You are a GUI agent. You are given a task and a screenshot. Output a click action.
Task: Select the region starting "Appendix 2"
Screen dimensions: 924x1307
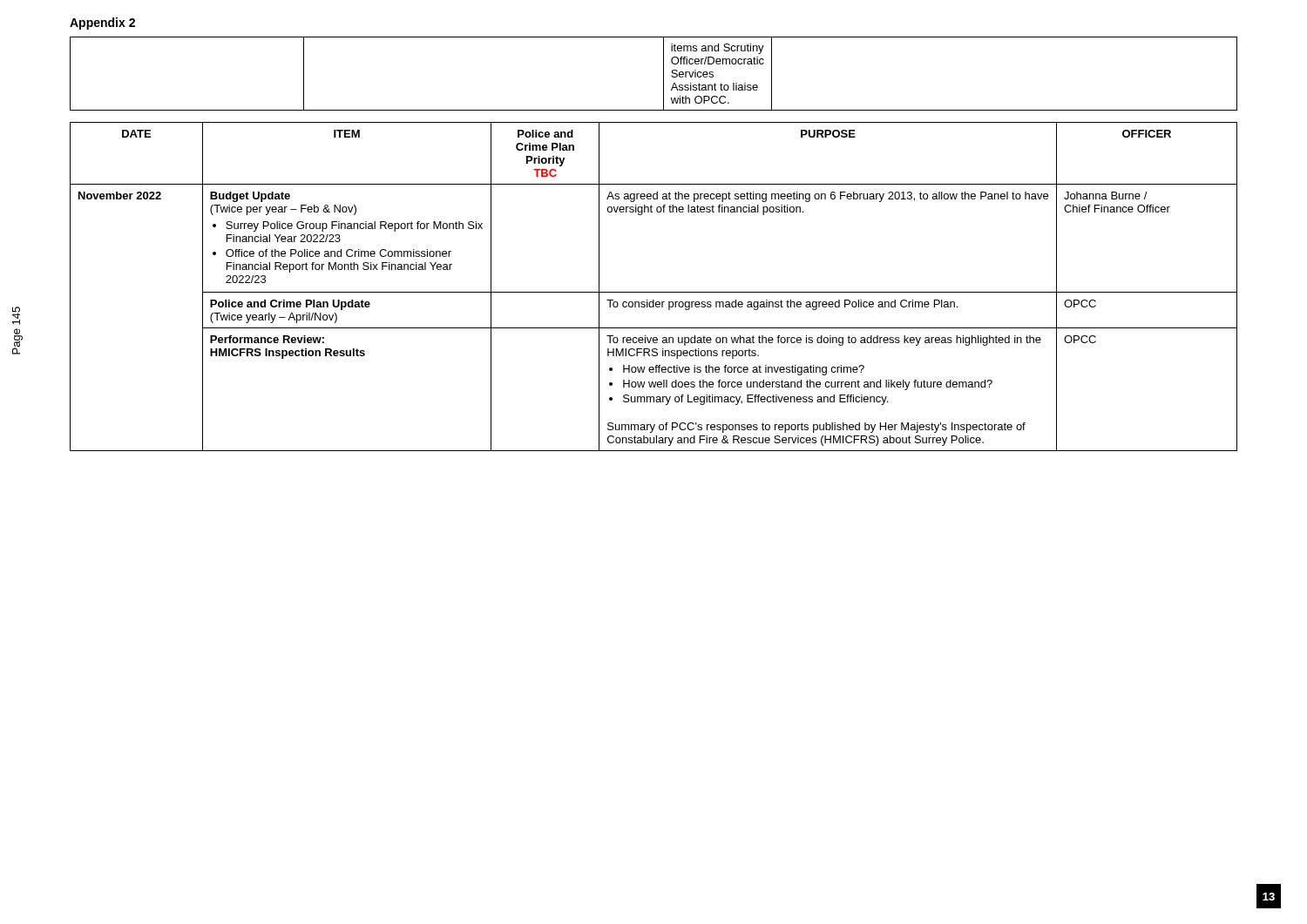coord(103,23)
